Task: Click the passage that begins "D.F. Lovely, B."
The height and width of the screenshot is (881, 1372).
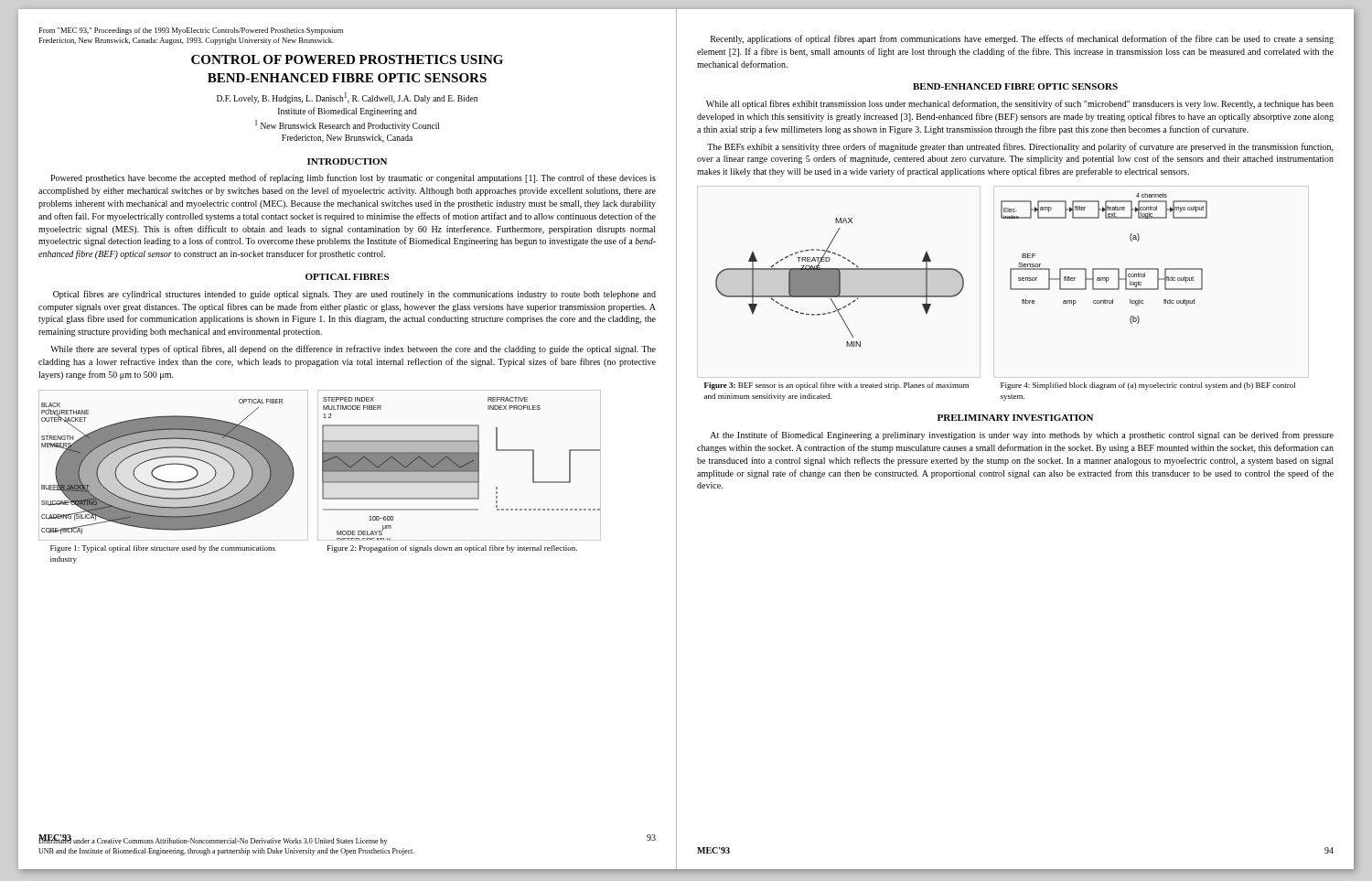Action: [x=347, y=117]
